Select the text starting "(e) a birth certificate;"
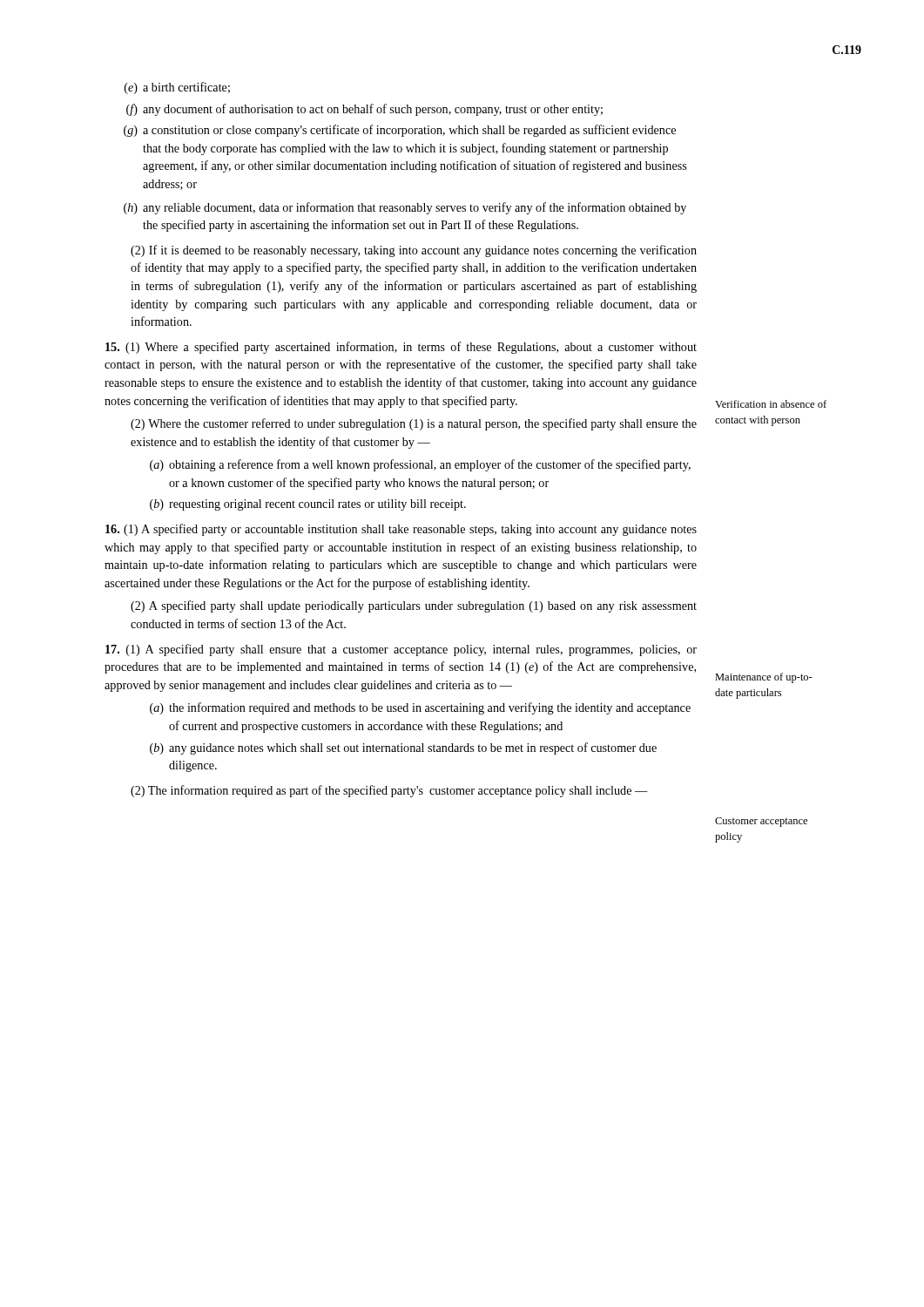 pyautogui.click(x=177, y=88)
